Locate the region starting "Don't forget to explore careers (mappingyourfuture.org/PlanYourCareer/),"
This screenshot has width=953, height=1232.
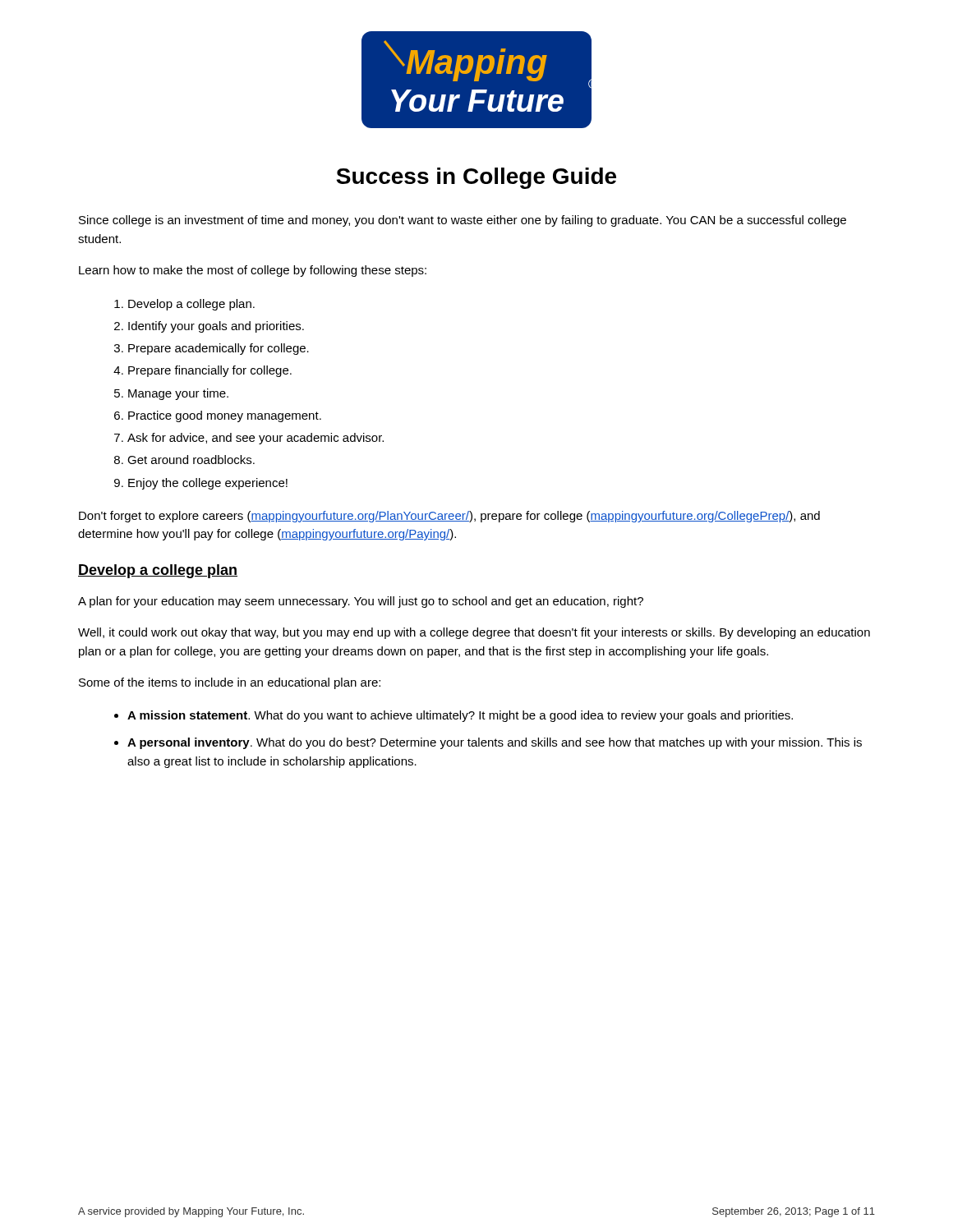(x=449, y=524)
